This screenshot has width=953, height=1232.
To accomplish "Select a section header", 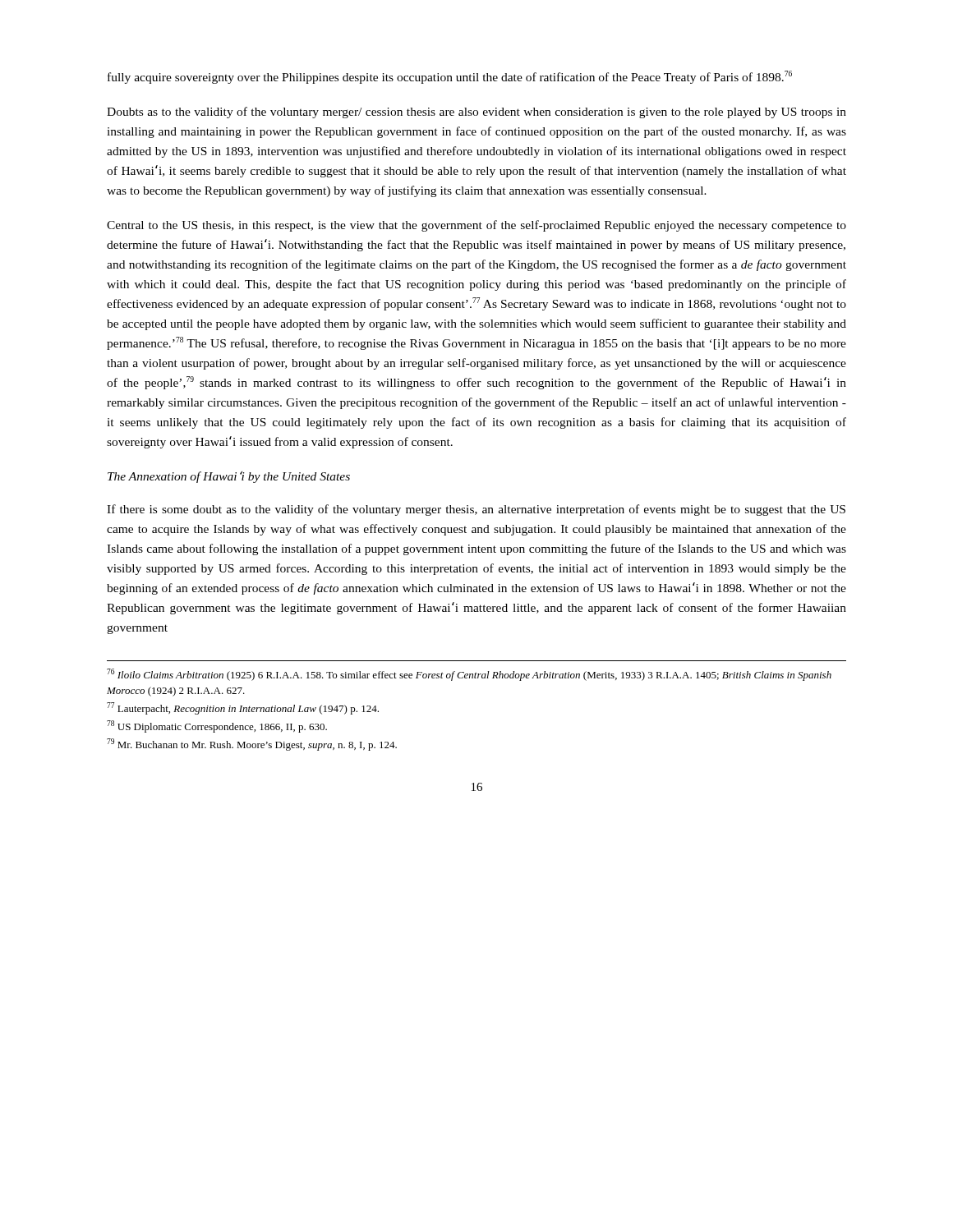I will 228,476.
